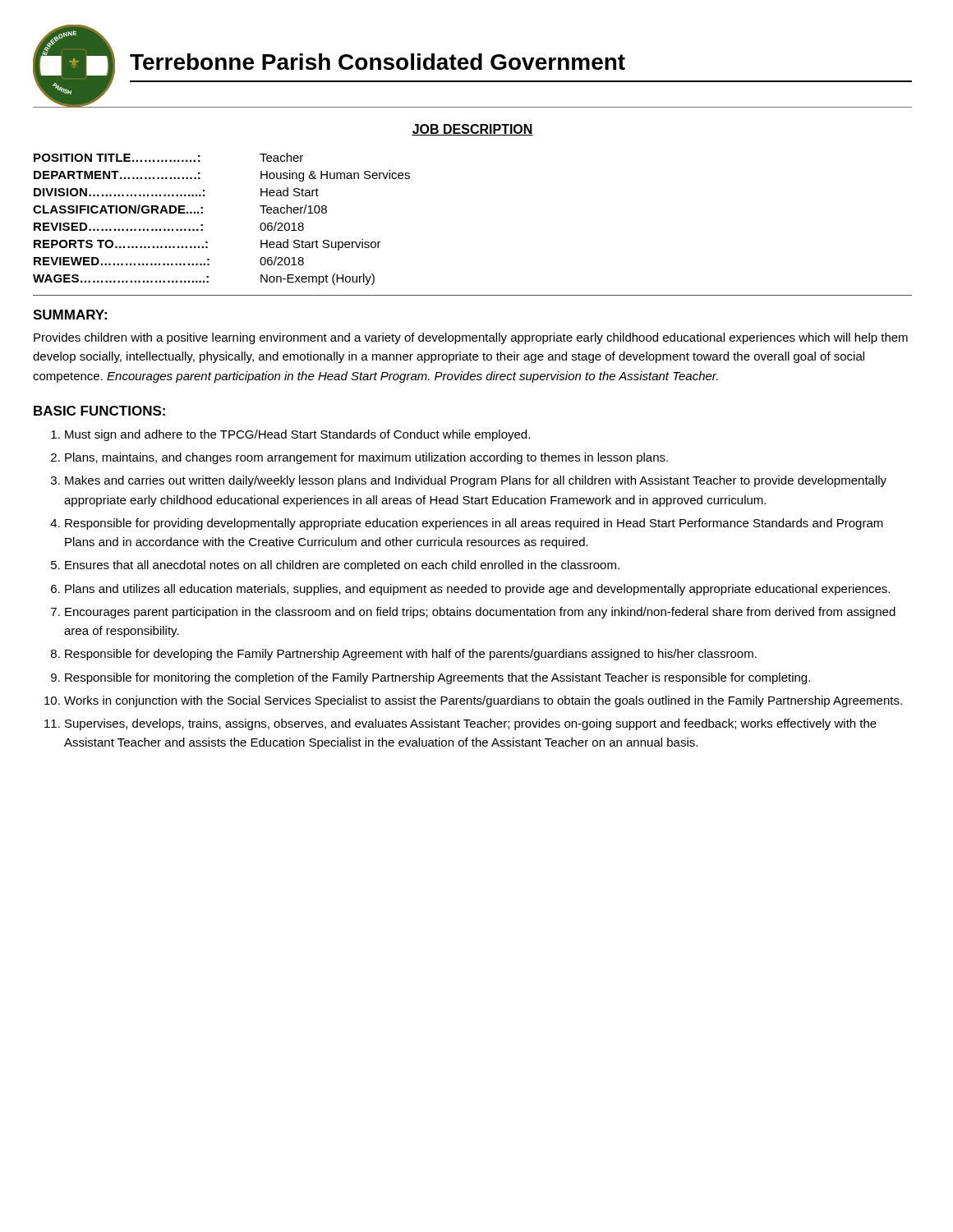Viewport: 953px width, 1232px height.
Task: Point to the text block starting "Ensures that all anecdotal notes on"
Action: (342, 565)
